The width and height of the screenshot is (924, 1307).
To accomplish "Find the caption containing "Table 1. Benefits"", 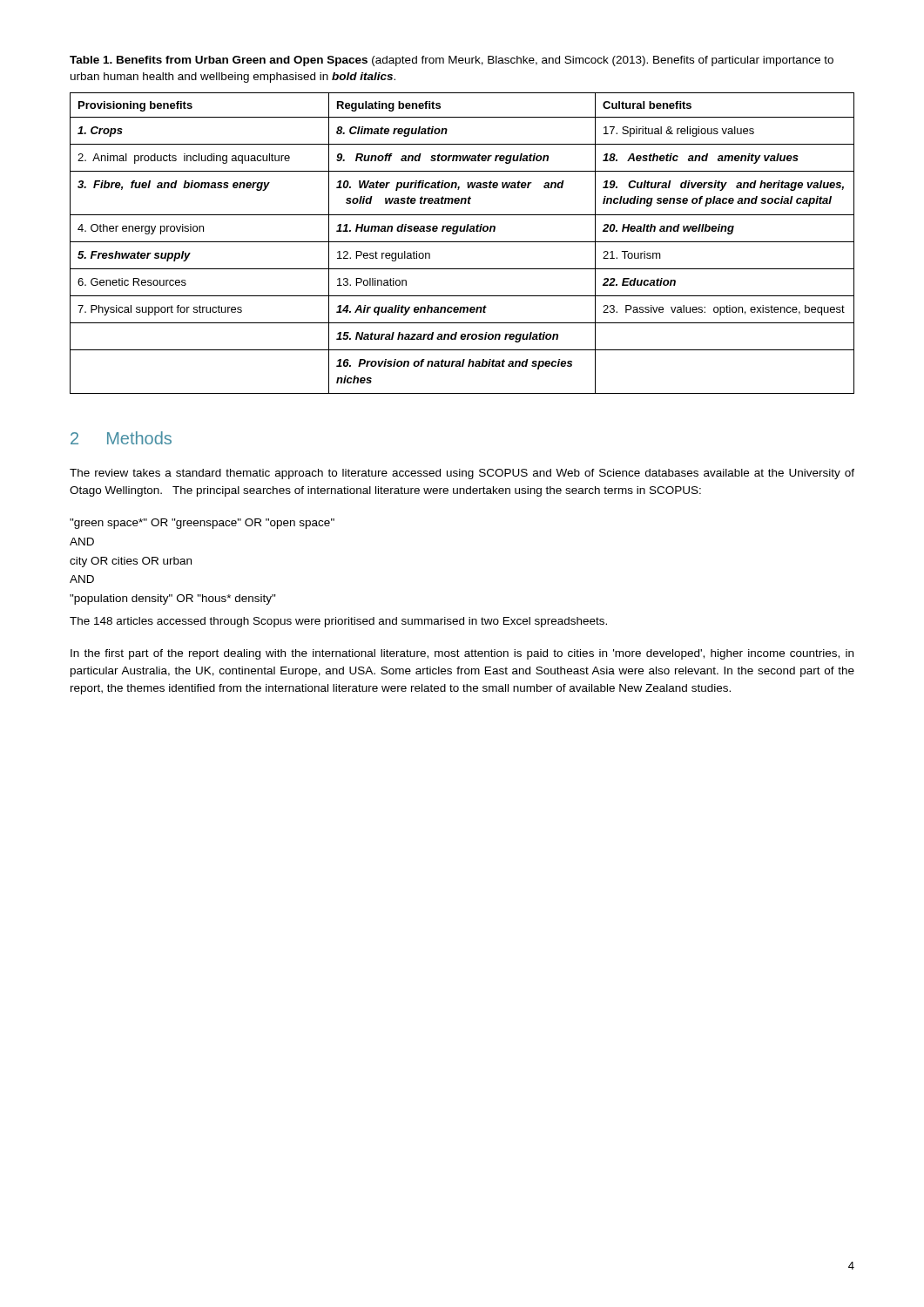I will (452, 68).
